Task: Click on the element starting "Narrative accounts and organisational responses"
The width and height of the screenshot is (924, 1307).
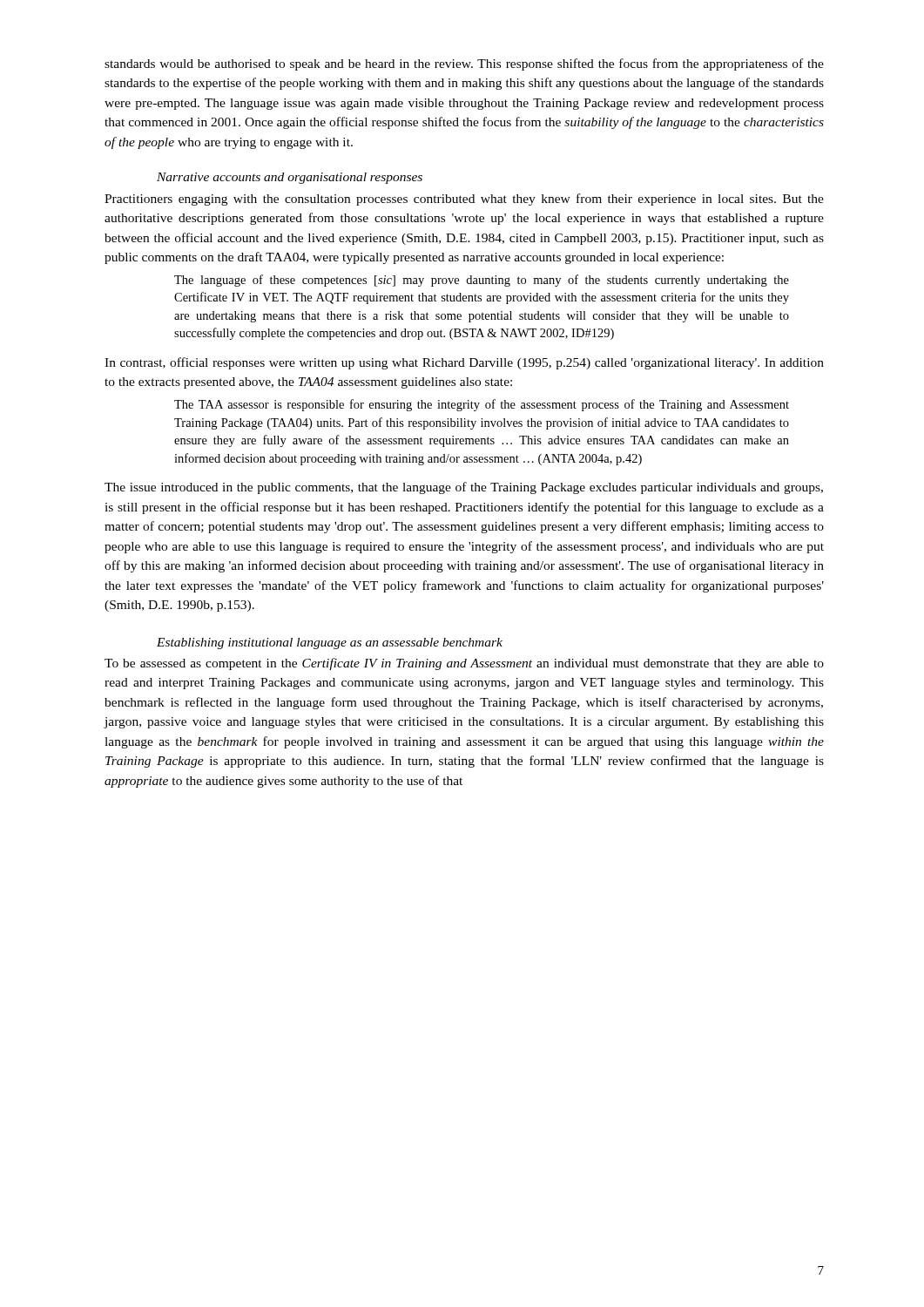Action: (290, 177)
